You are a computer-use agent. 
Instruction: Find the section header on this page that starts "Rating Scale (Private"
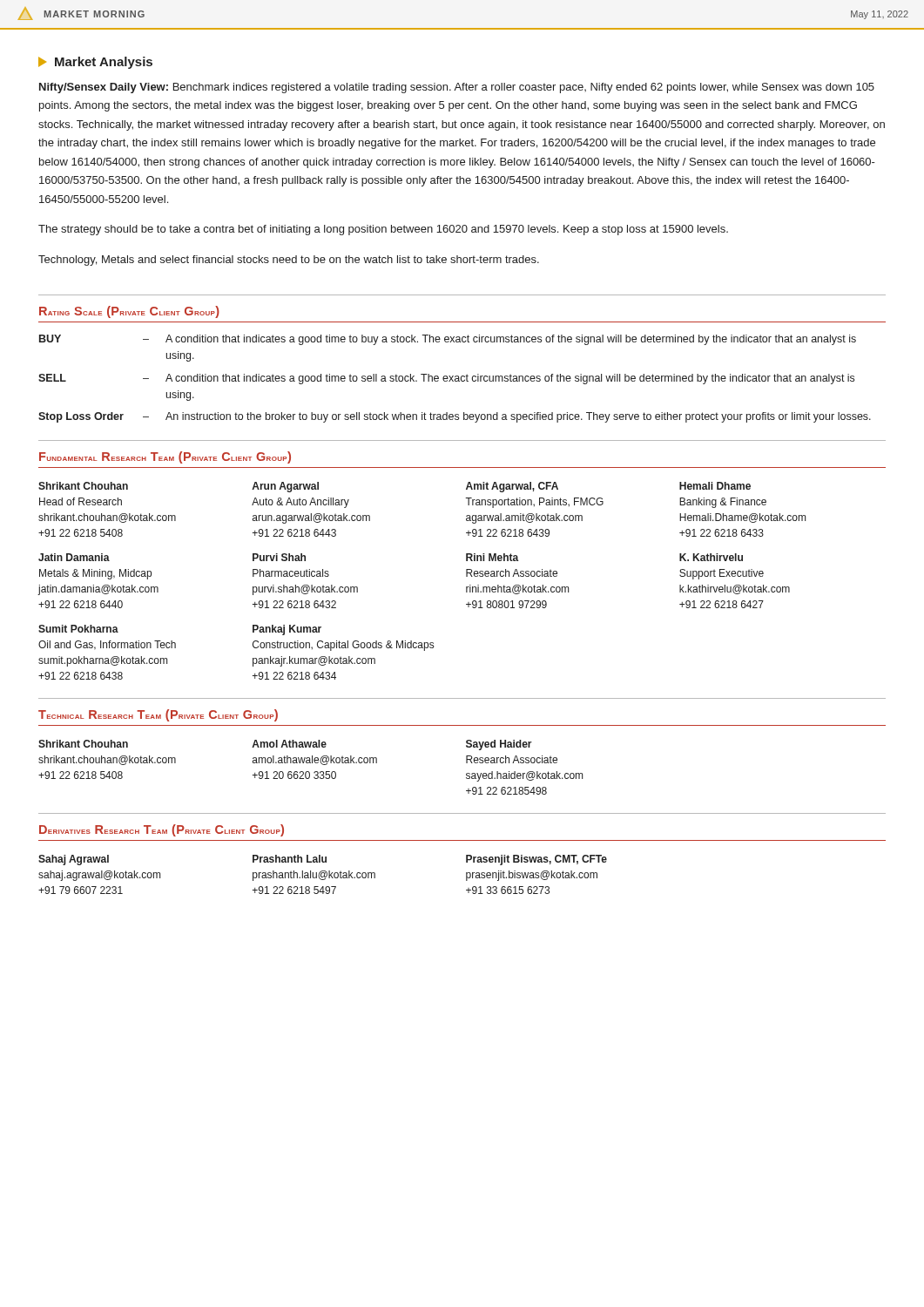point(129,311)
